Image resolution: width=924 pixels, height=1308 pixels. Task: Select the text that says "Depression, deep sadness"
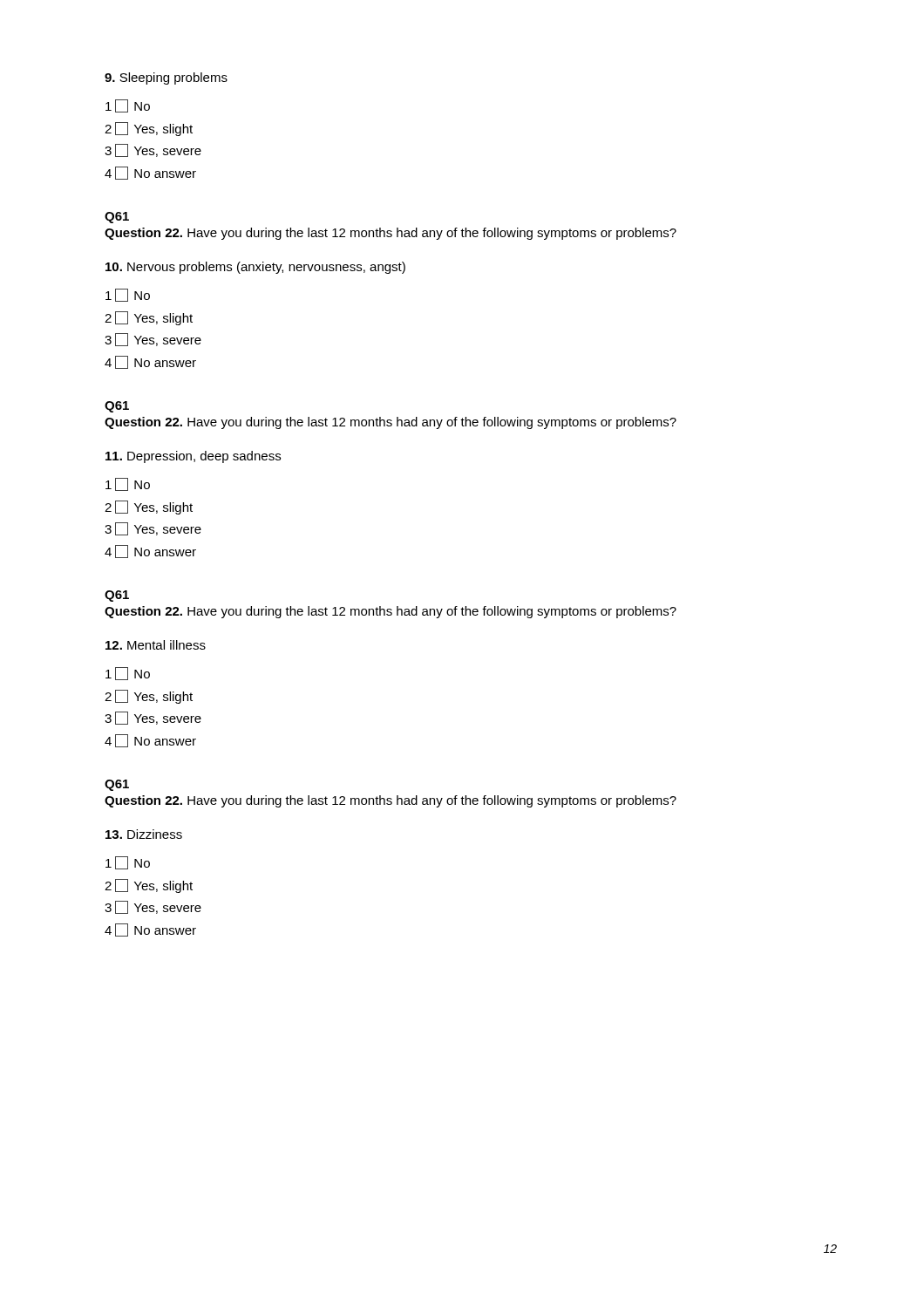pos(193,456)
